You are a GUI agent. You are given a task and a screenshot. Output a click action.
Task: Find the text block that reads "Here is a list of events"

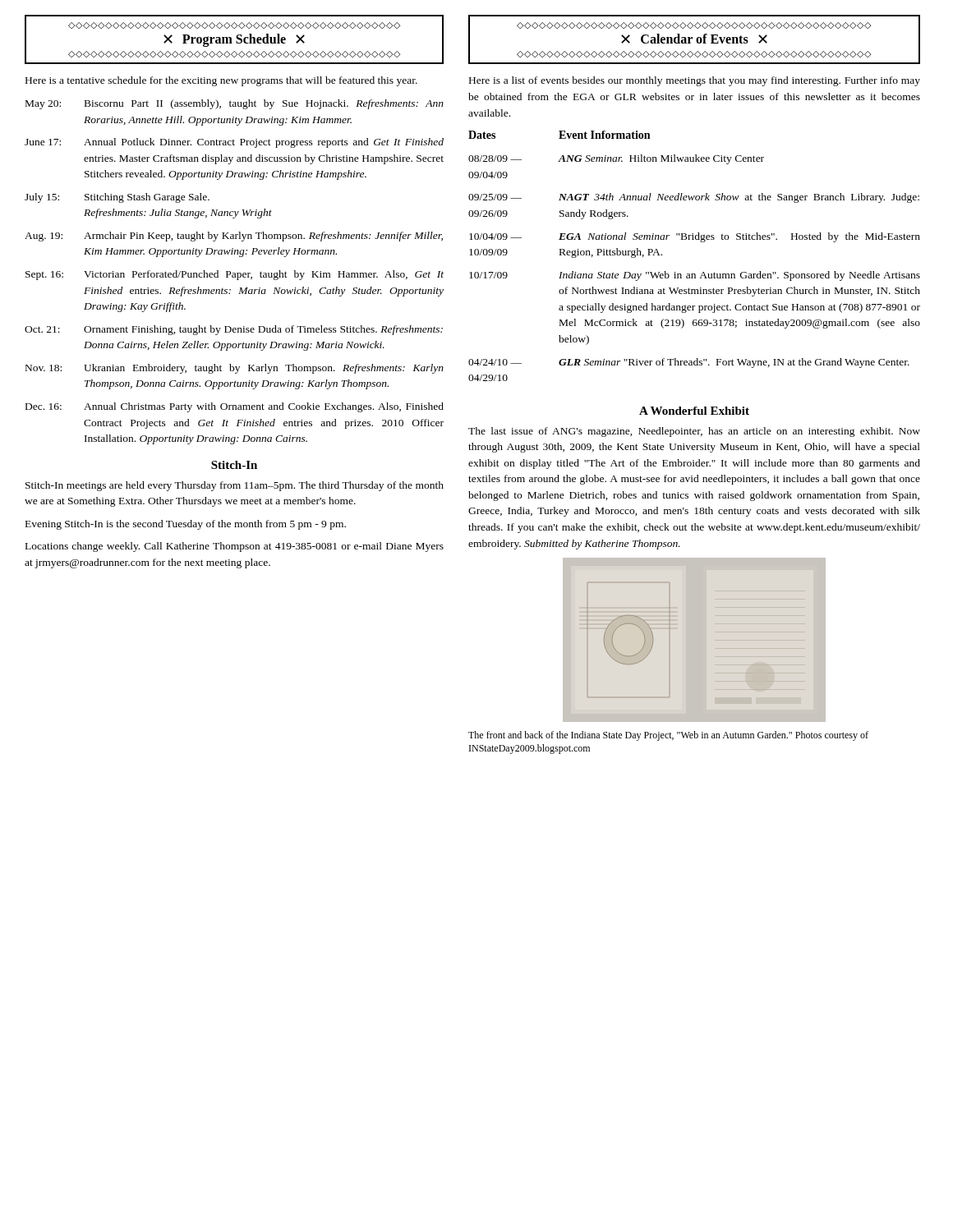click(x=694, y=96)
